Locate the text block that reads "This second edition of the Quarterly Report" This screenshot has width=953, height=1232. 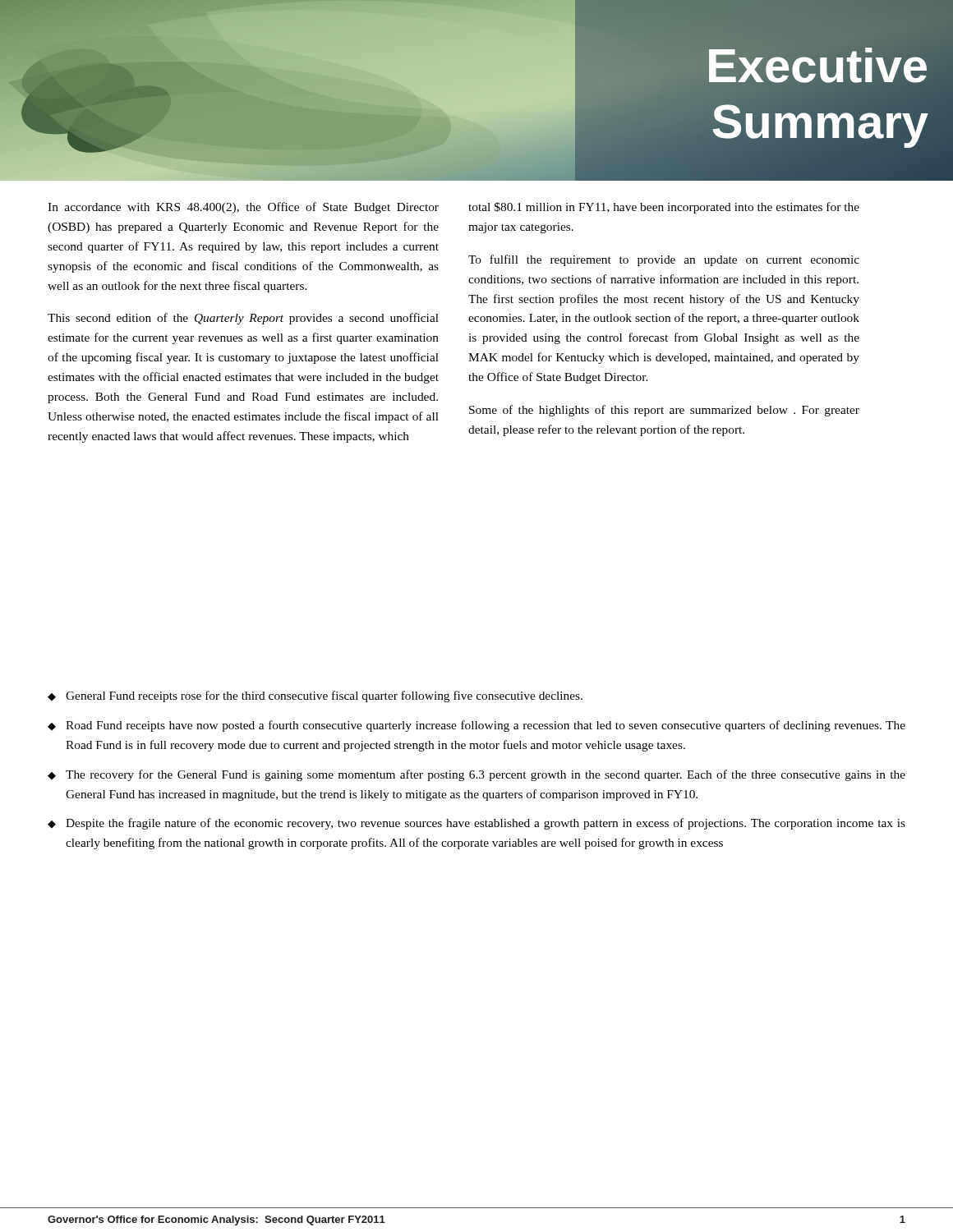coord(243,377)
